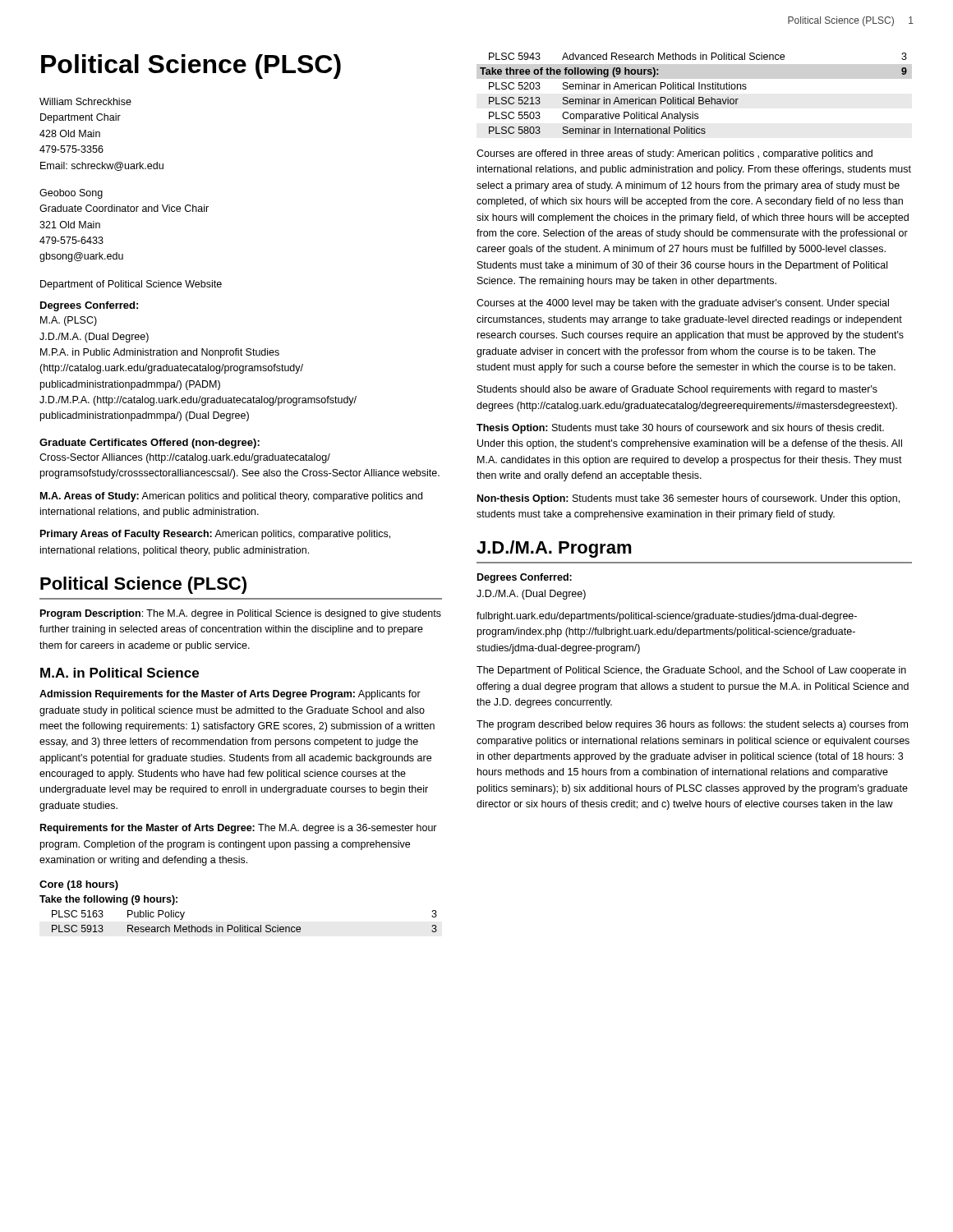Click on the region starting "Admission Requirements for the"
This screenshot has width=953, height=1232.
tap(237, 750)
